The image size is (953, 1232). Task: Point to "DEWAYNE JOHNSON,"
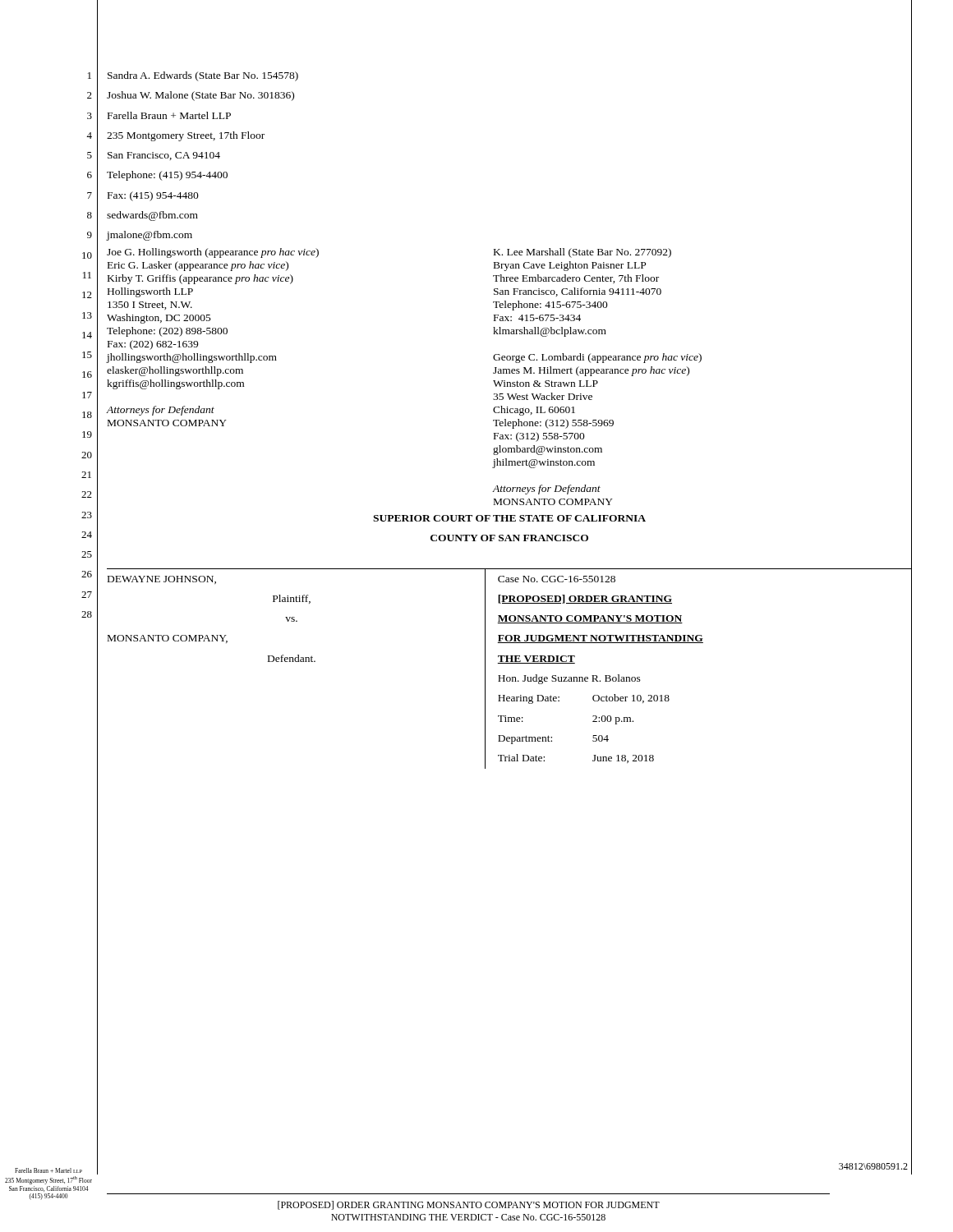162,578
